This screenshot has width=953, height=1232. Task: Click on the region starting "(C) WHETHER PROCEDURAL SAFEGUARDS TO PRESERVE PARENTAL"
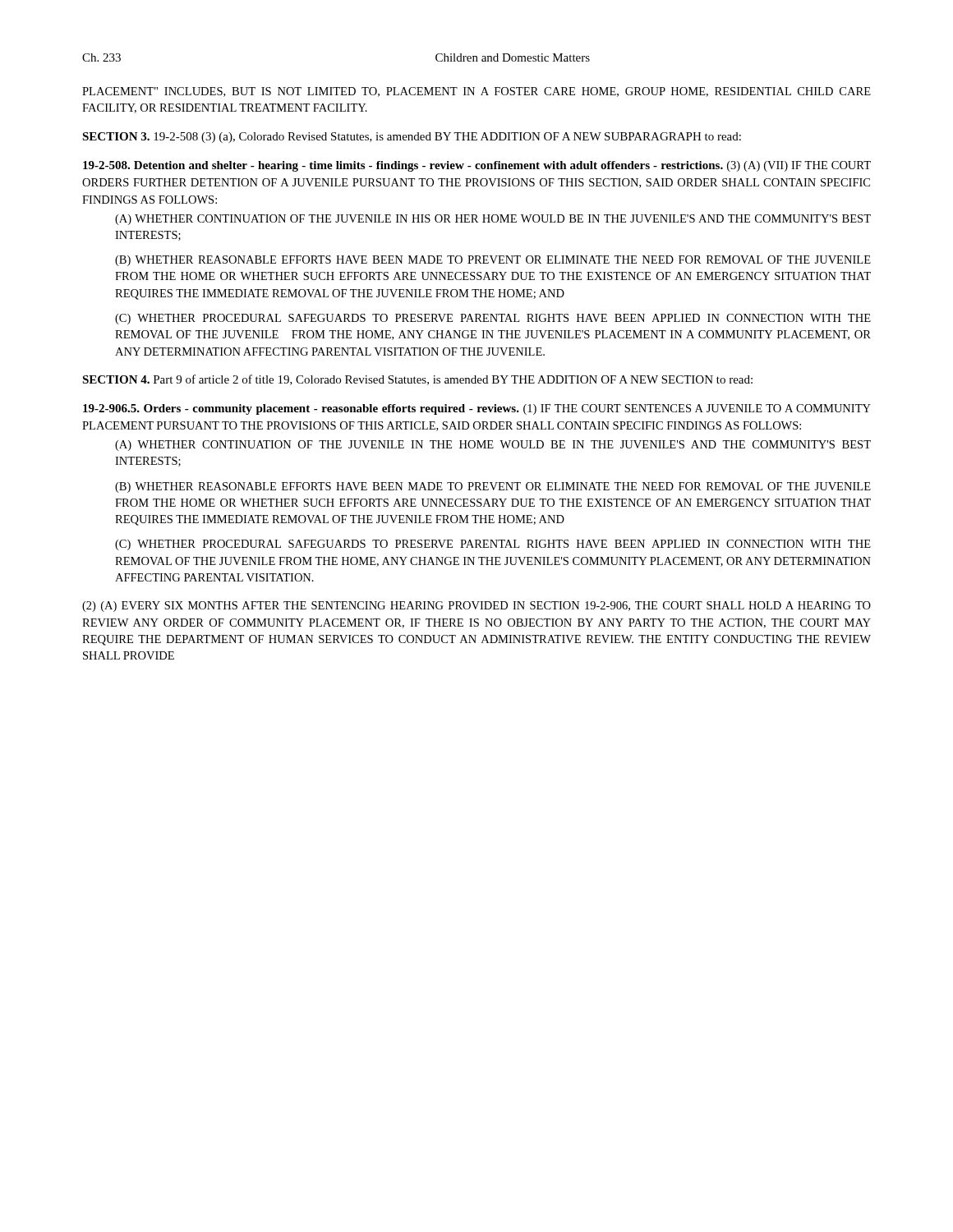click(x=493, y=335)
